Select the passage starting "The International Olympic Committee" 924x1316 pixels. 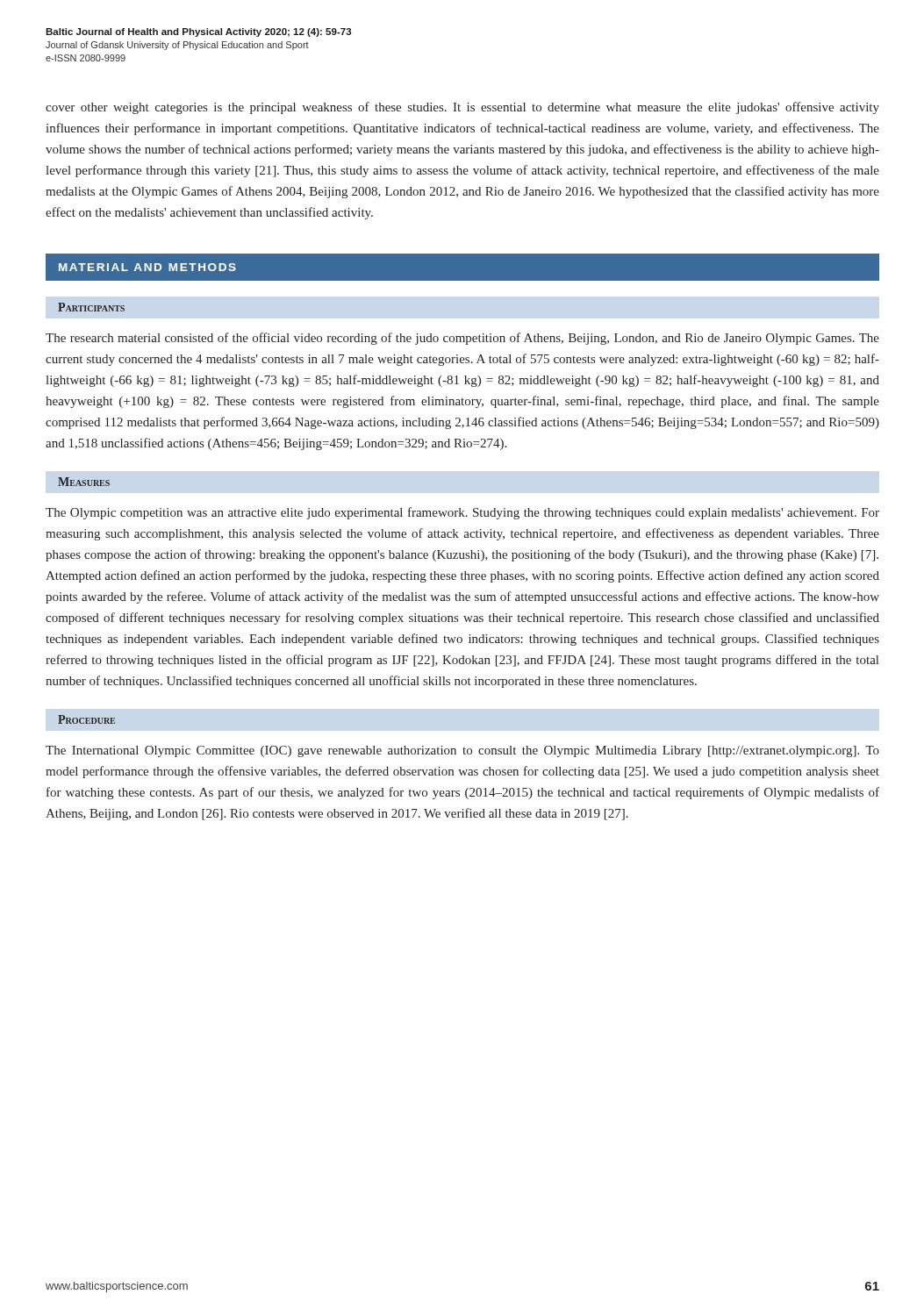tap(462, 782)
